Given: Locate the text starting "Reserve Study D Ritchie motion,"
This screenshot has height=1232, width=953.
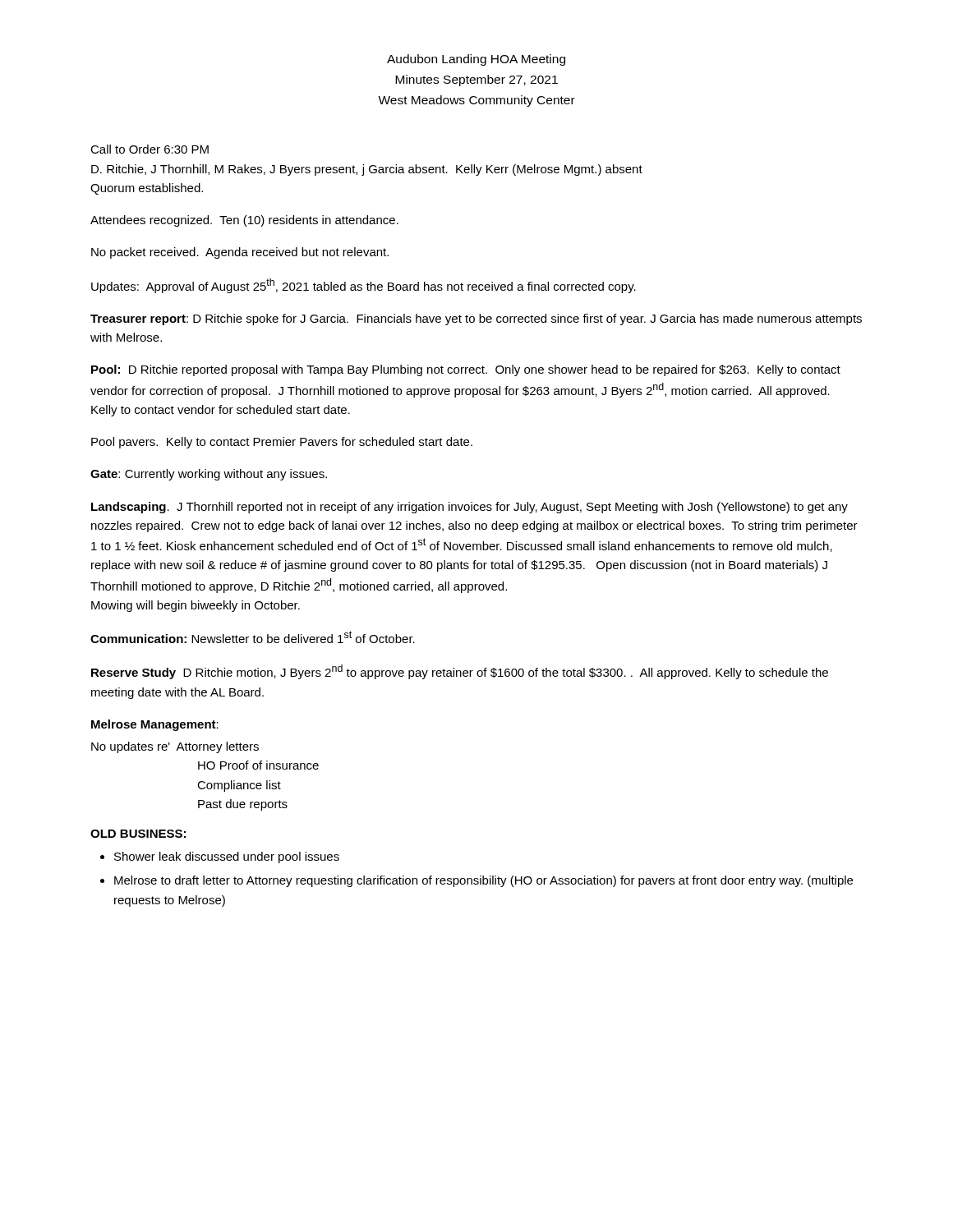Looking at the screenshot, I should (459, 681).
